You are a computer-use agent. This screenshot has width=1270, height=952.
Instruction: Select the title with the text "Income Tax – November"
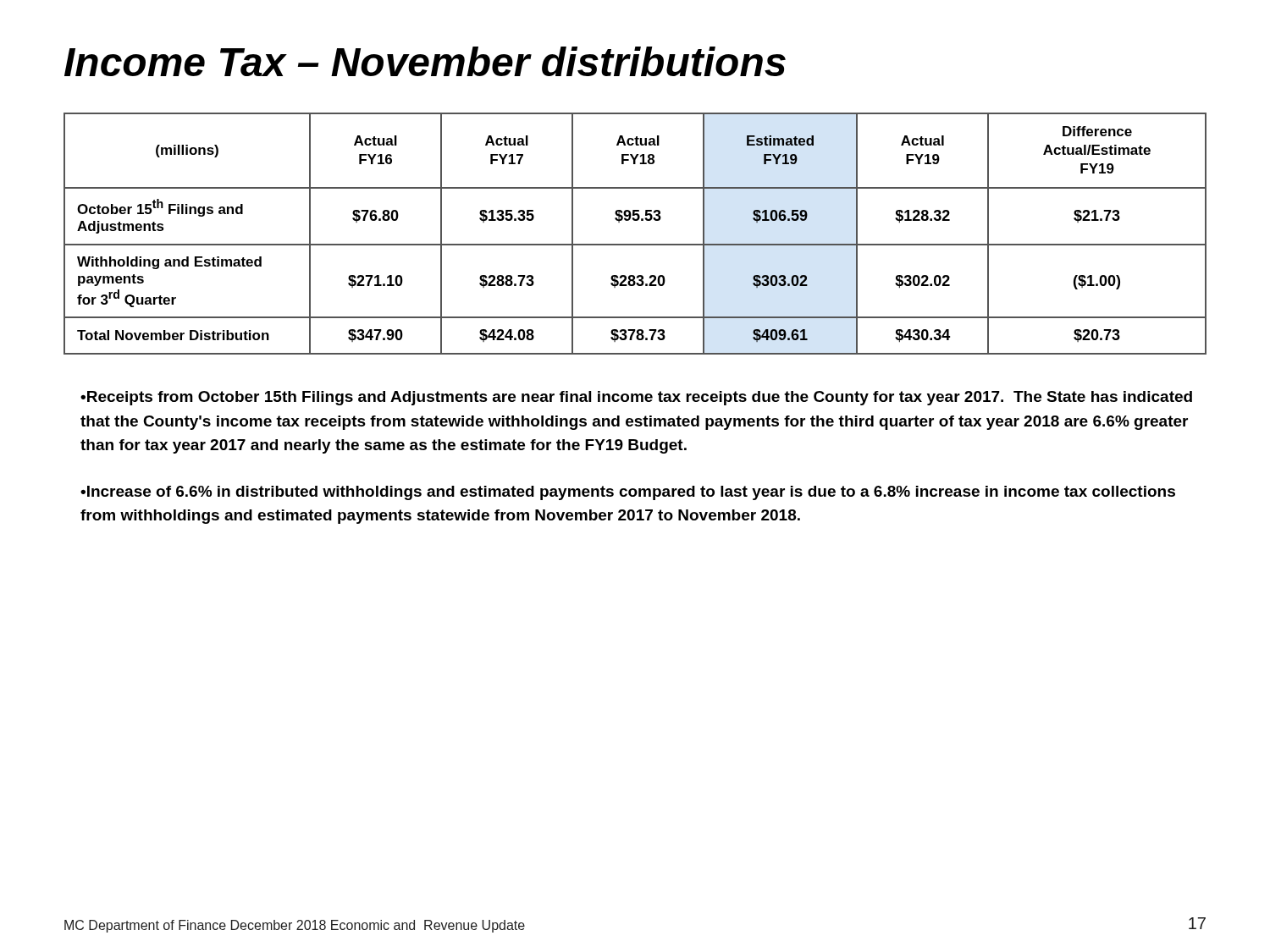[425, 63]
